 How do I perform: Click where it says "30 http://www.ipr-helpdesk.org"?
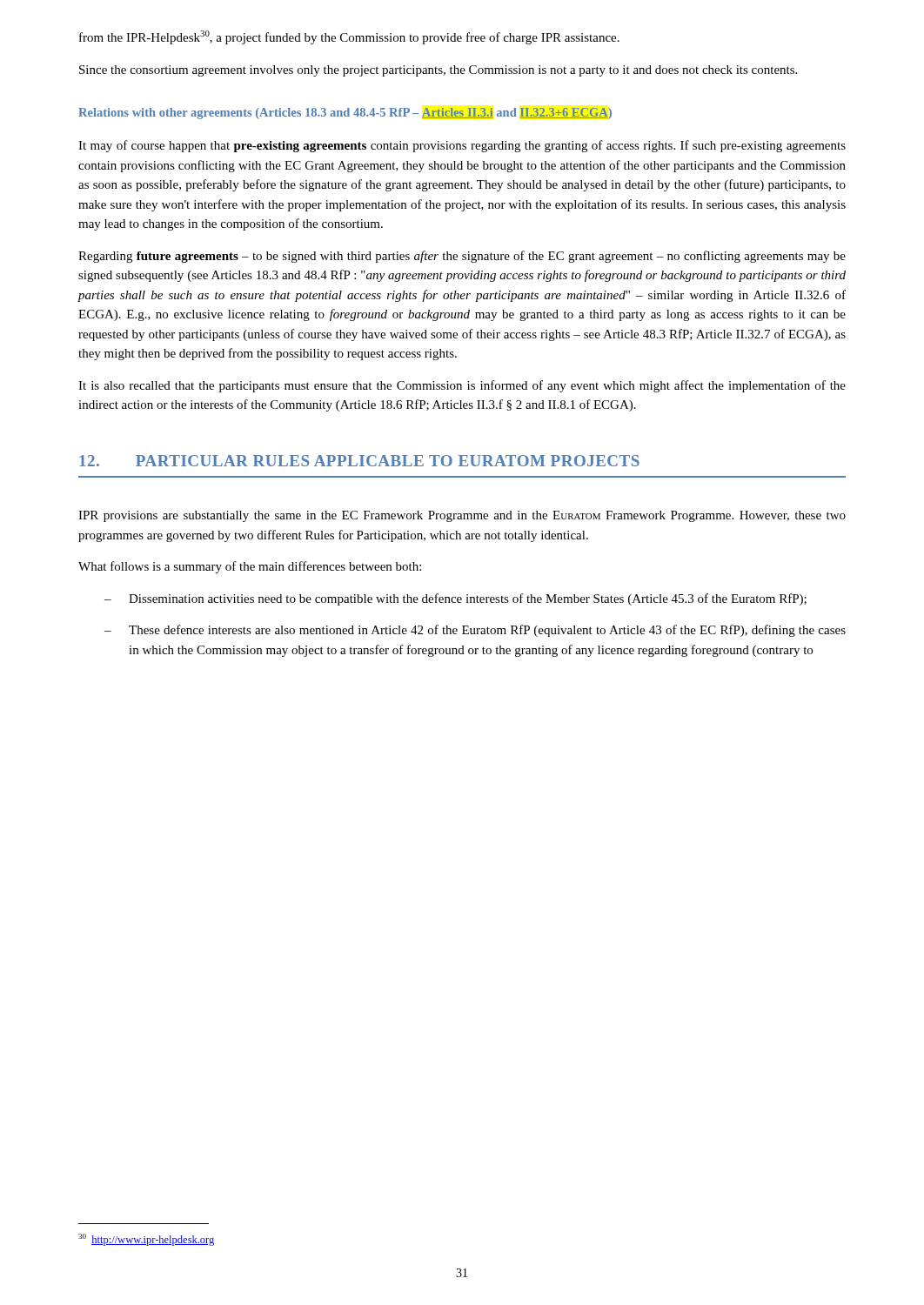point(146,1240)
